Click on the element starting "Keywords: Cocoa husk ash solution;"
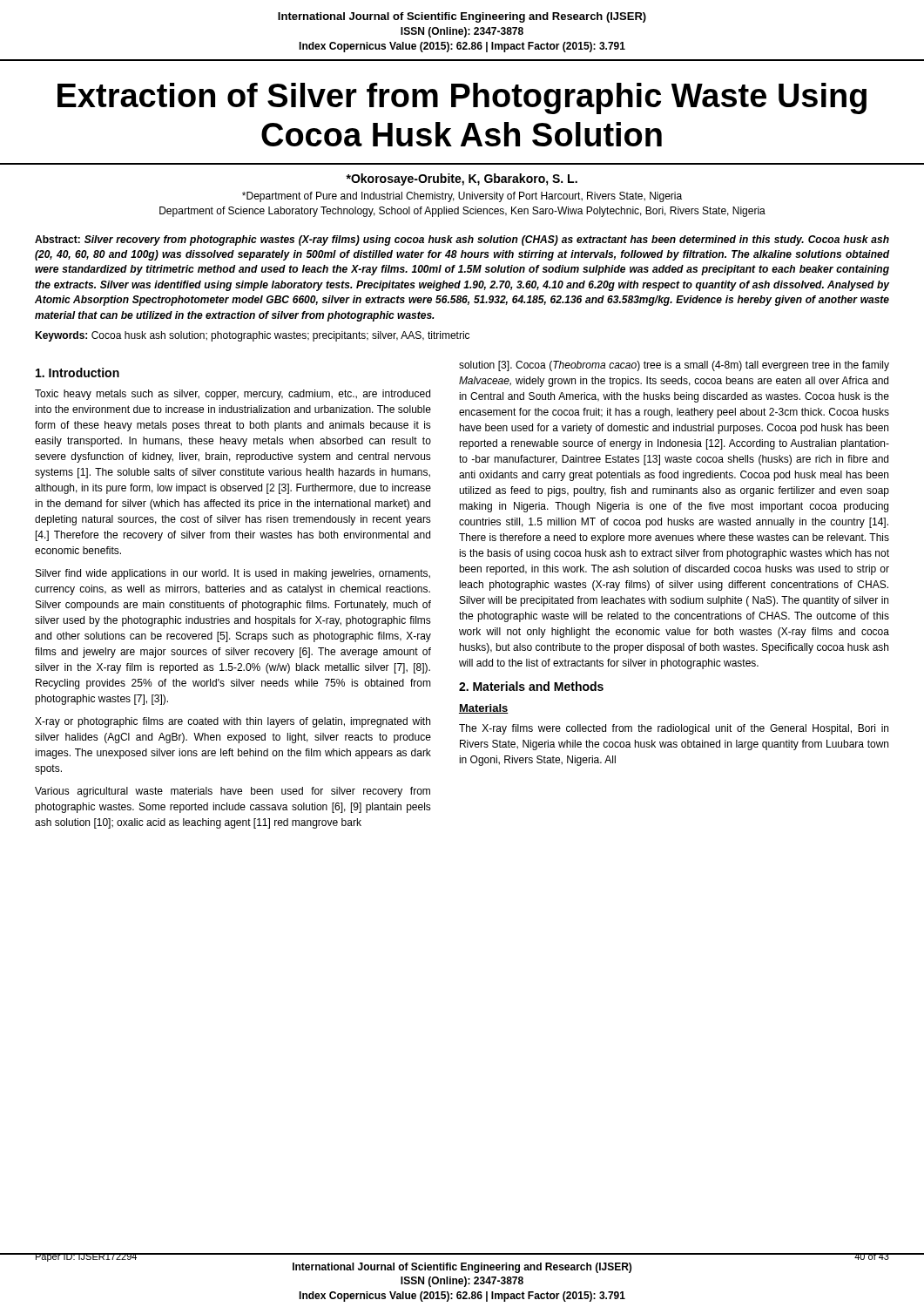924x1307 pixels. (252, 335)
